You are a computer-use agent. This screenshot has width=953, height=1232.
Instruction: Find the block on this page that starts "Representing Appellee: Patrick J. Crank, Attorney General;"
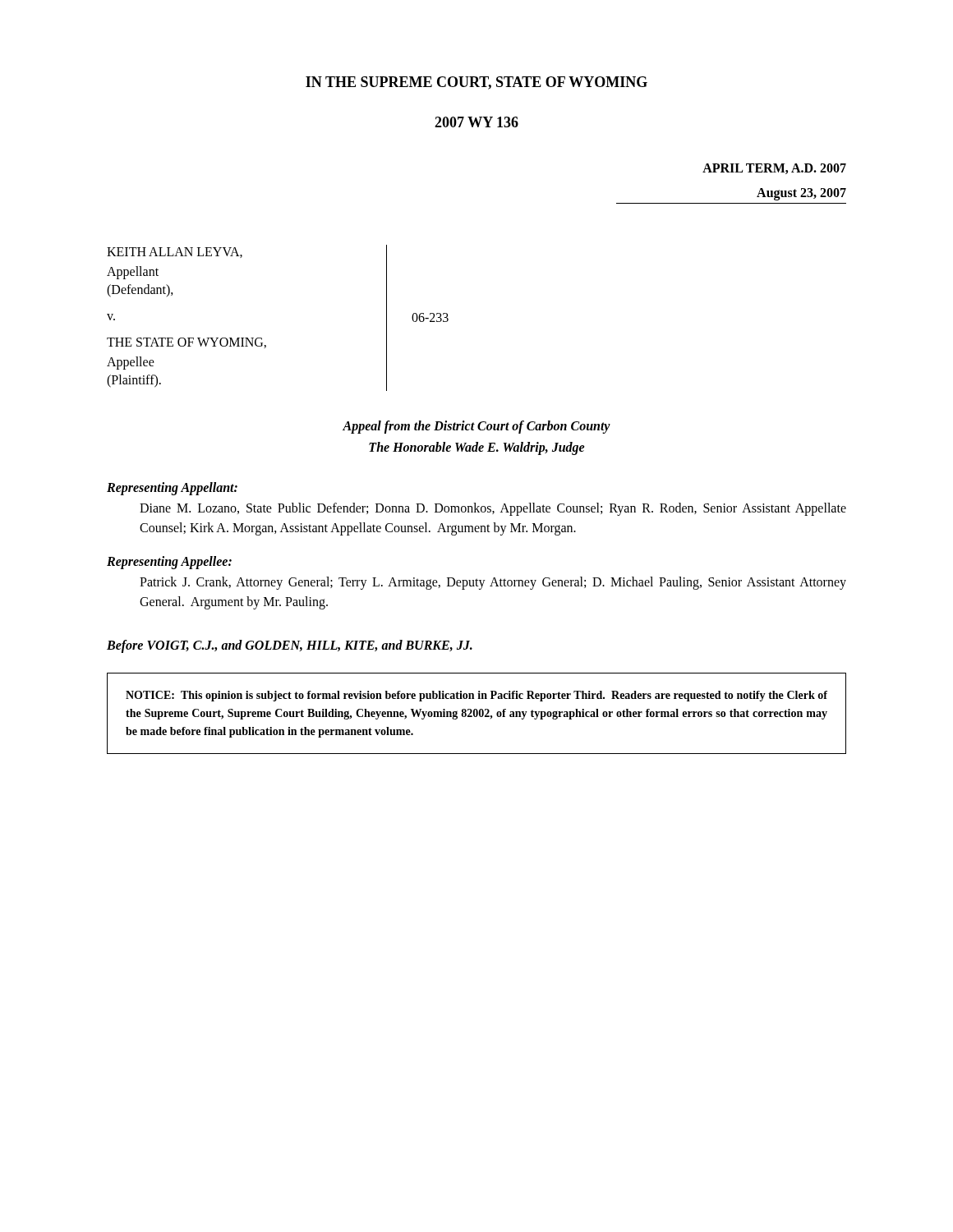[x=476, y=583]
